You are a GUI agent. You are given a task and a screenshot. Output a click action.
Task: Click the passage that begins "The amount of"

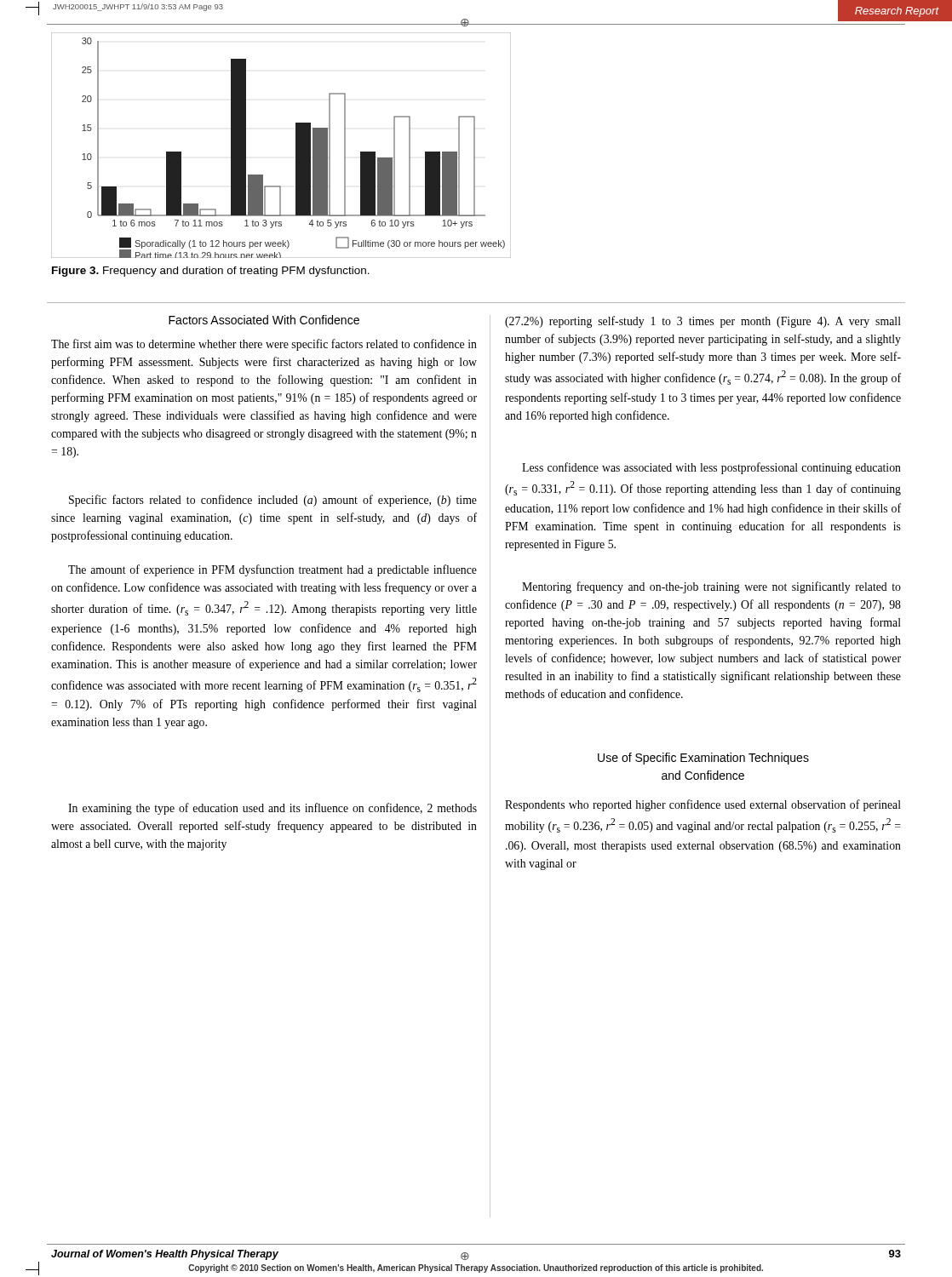(264, 647)
